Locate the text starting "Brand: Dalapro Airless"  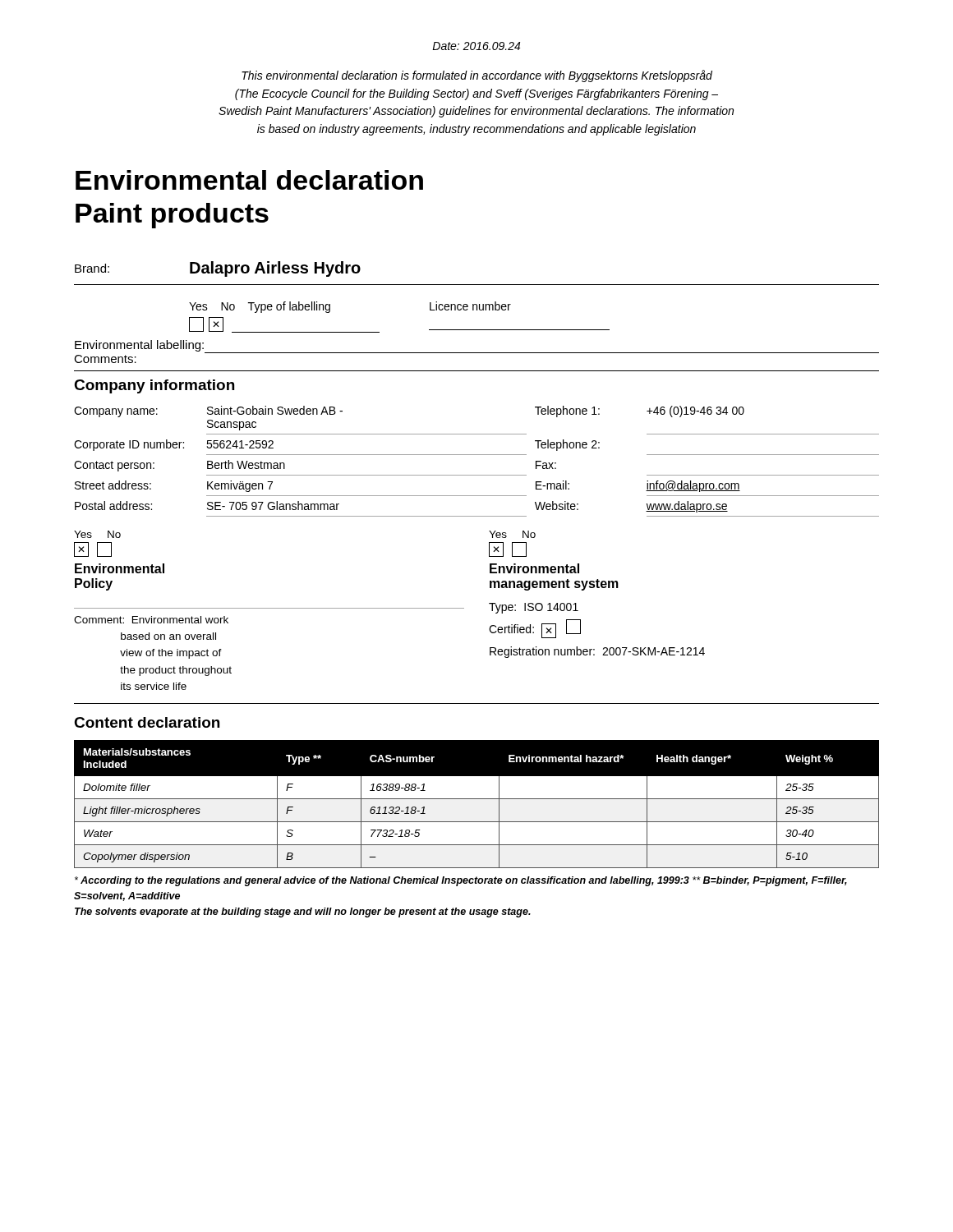point(218,269)
